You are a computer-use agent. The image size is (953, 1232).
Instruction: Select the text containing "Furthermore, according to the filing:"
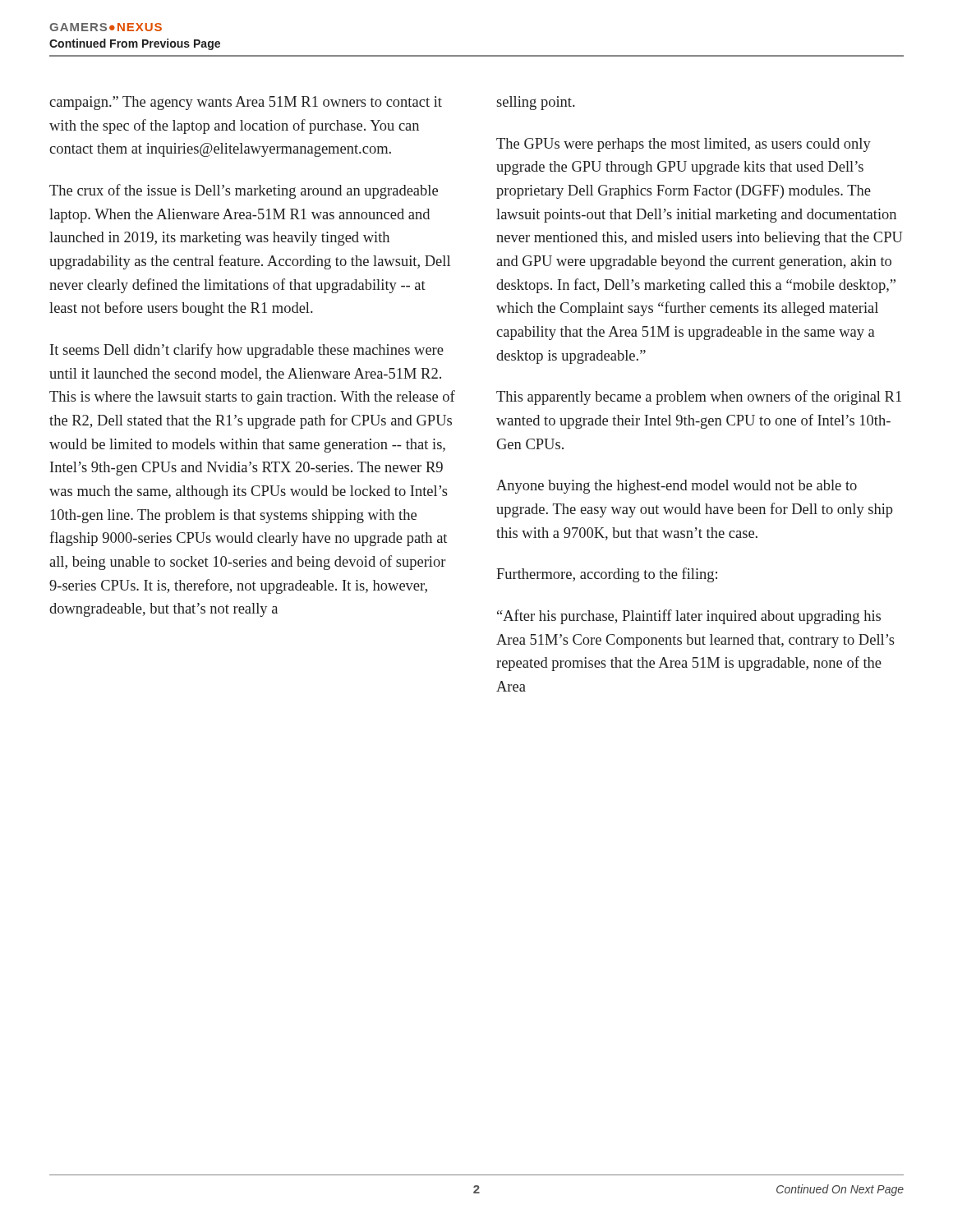click(607, 574)
